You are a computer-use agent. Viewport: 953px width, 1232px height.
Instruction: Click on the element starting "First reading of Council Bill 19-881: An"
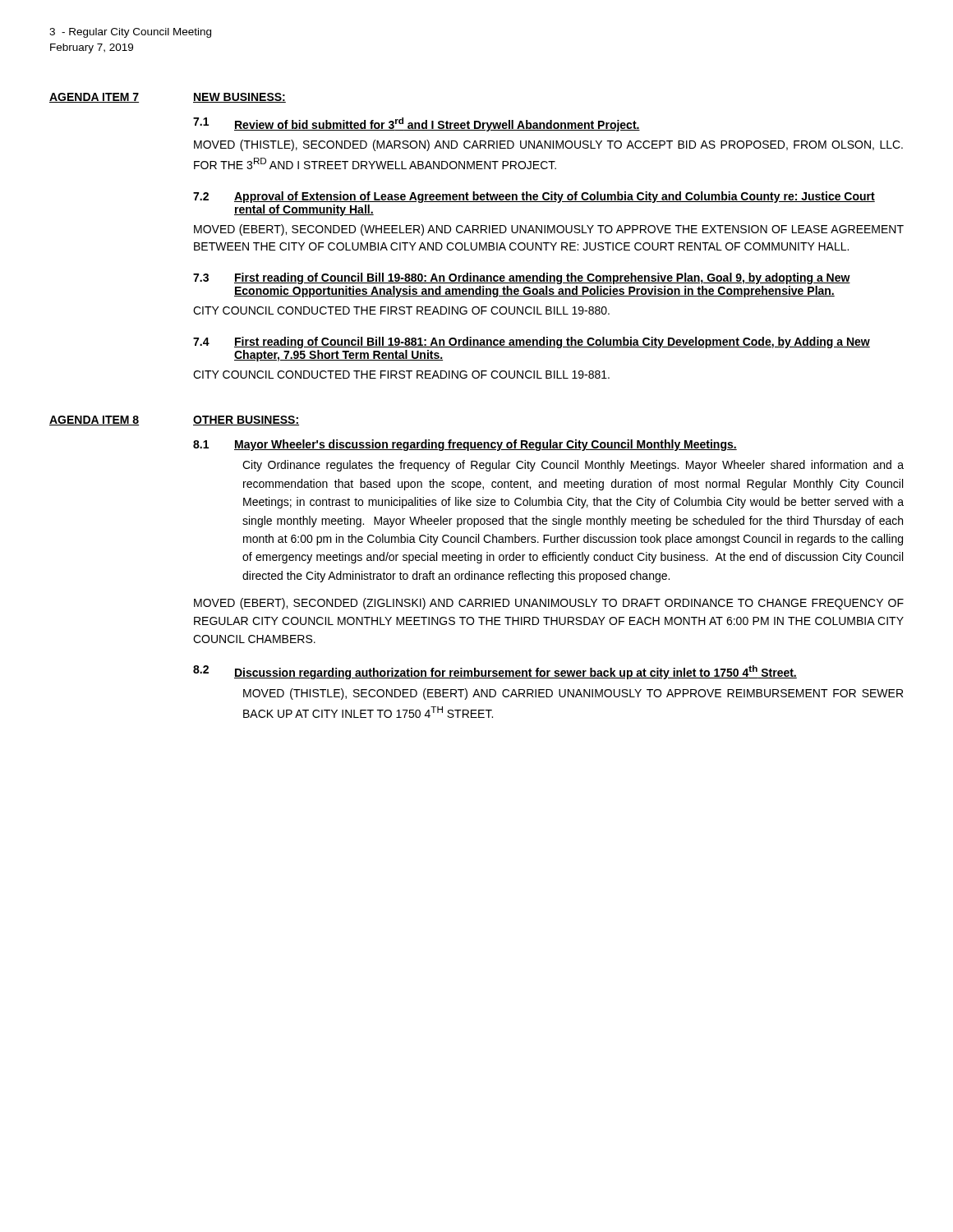click(552, 348)
